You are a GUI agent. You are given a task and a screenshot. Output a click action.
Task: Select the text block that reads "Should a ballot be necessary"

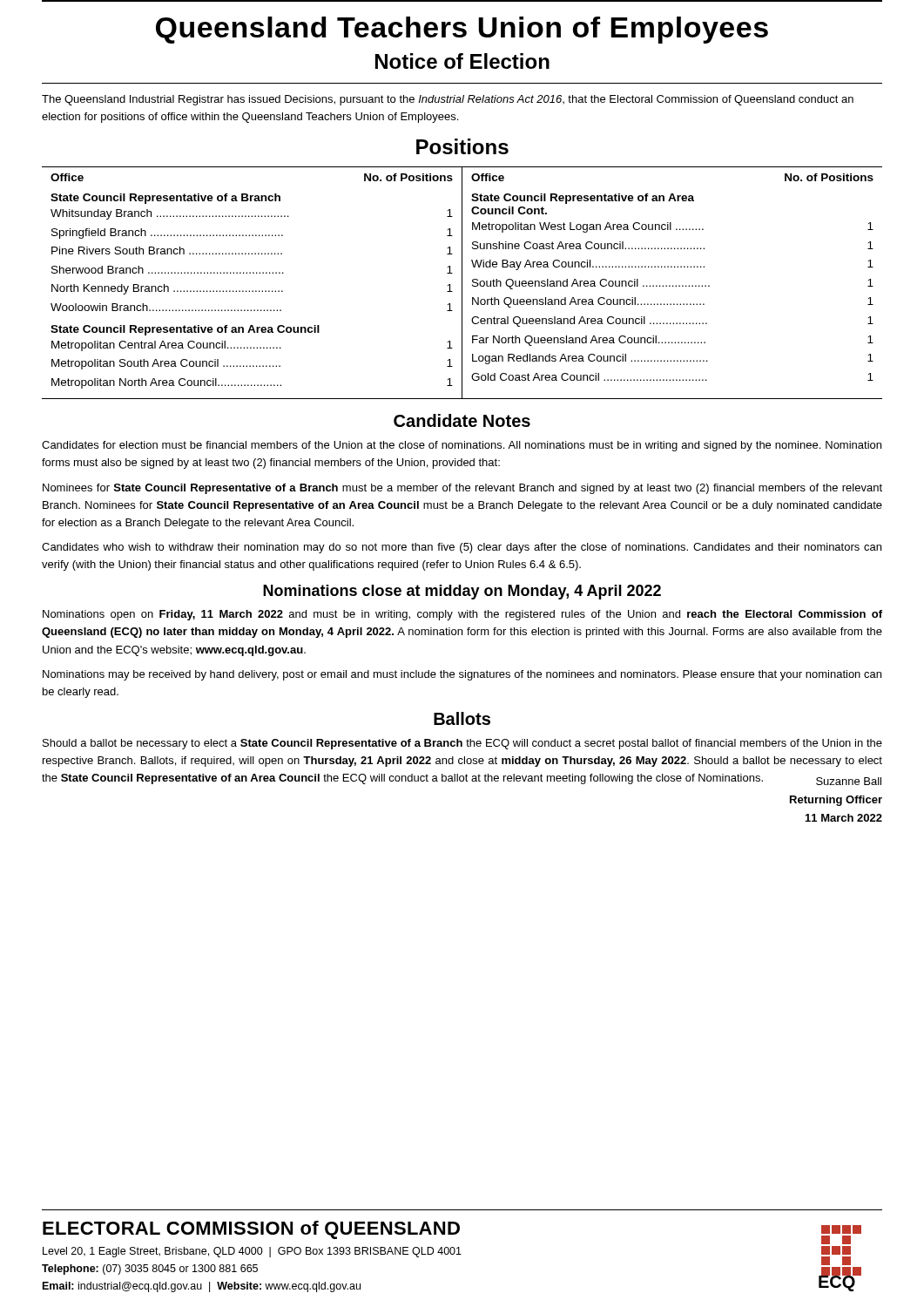coord(462,782)
